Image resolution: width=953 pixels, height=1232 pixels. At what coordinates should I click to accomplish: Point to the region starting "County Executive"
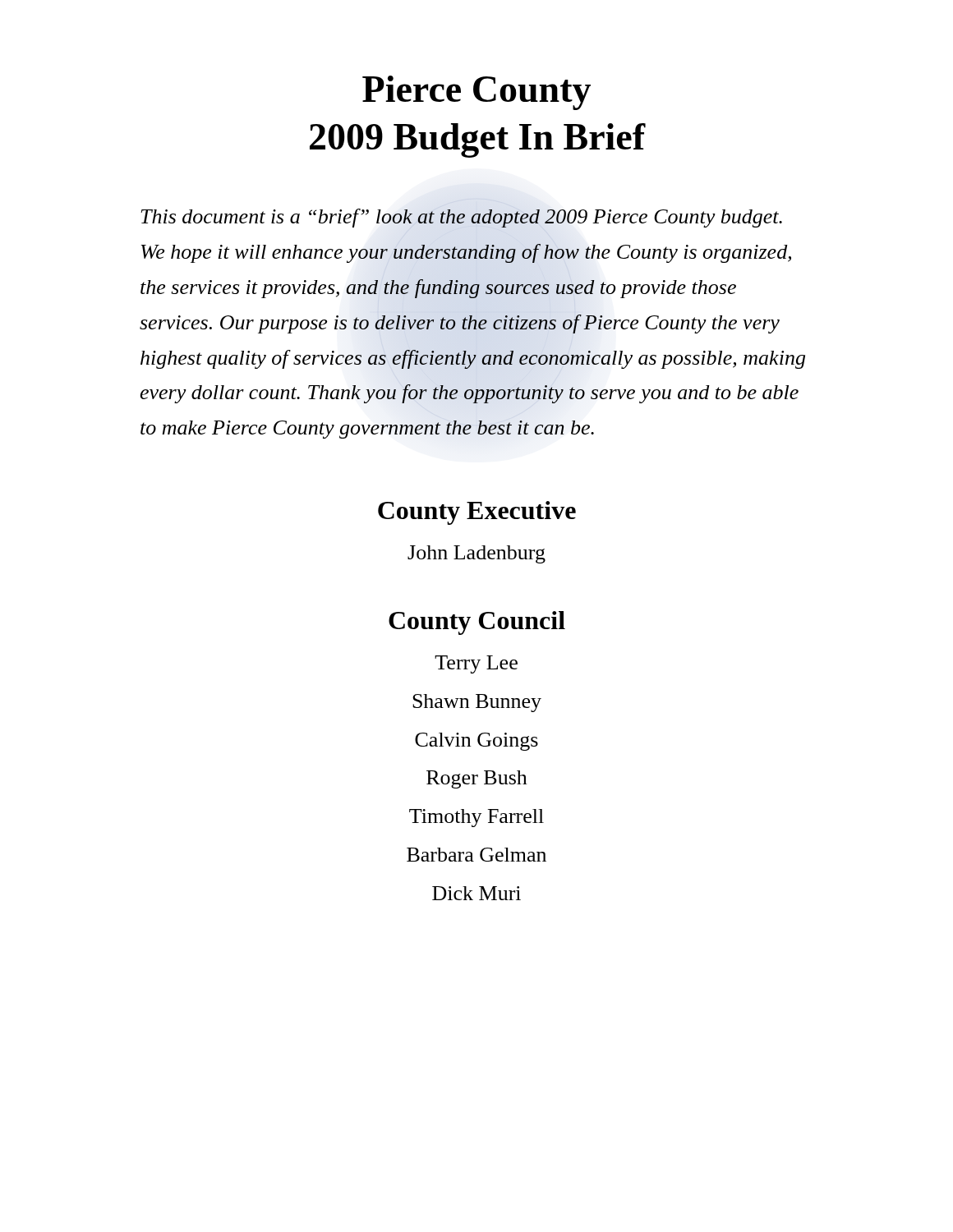pyautogui.click(x=476, y=511)
